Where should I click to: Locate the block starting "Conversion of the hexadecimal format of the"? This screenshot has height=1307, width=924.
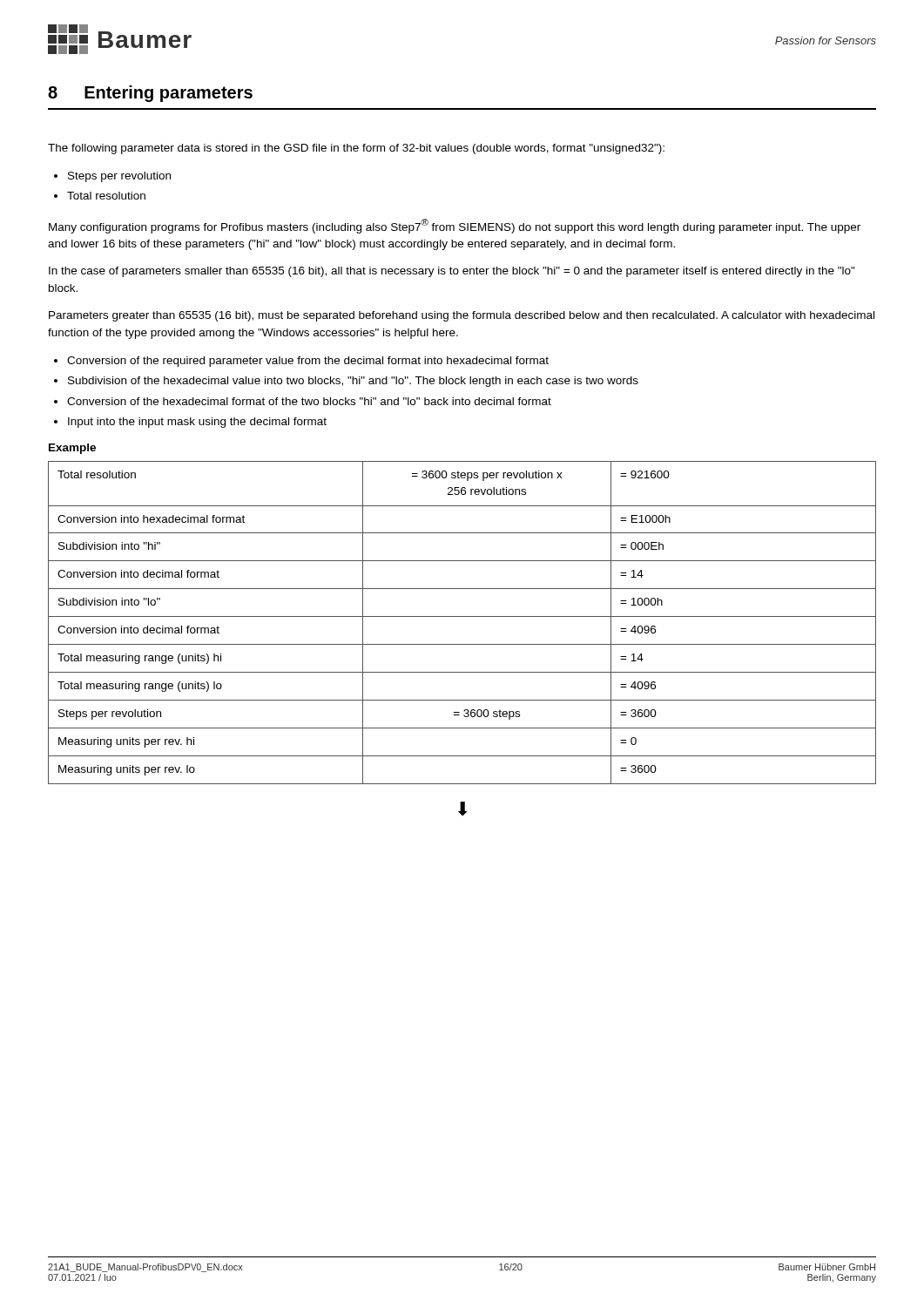309,401
